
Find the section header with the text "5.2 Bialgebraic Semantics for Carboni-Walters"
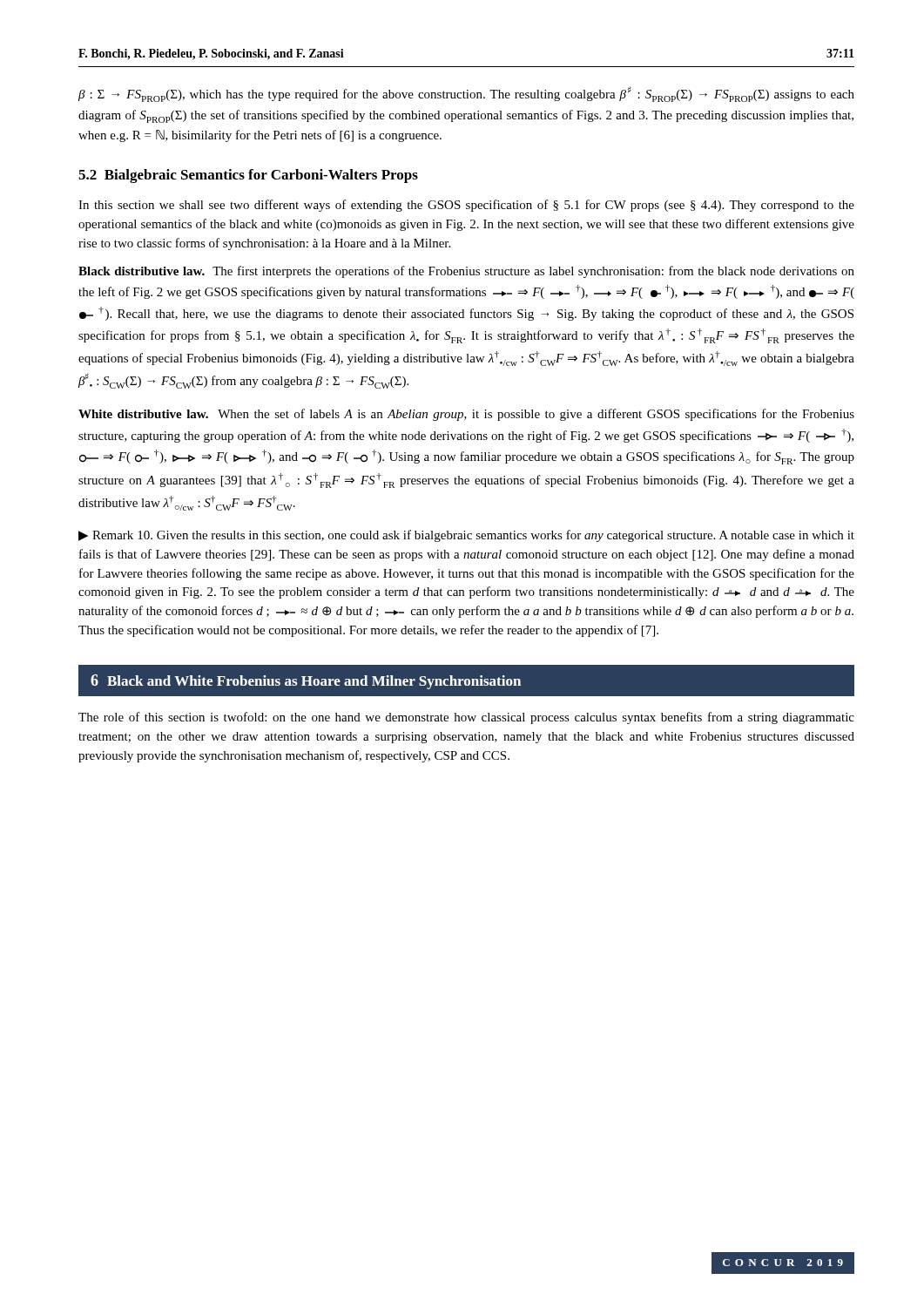pyautogui.click(x=248, y=176)
